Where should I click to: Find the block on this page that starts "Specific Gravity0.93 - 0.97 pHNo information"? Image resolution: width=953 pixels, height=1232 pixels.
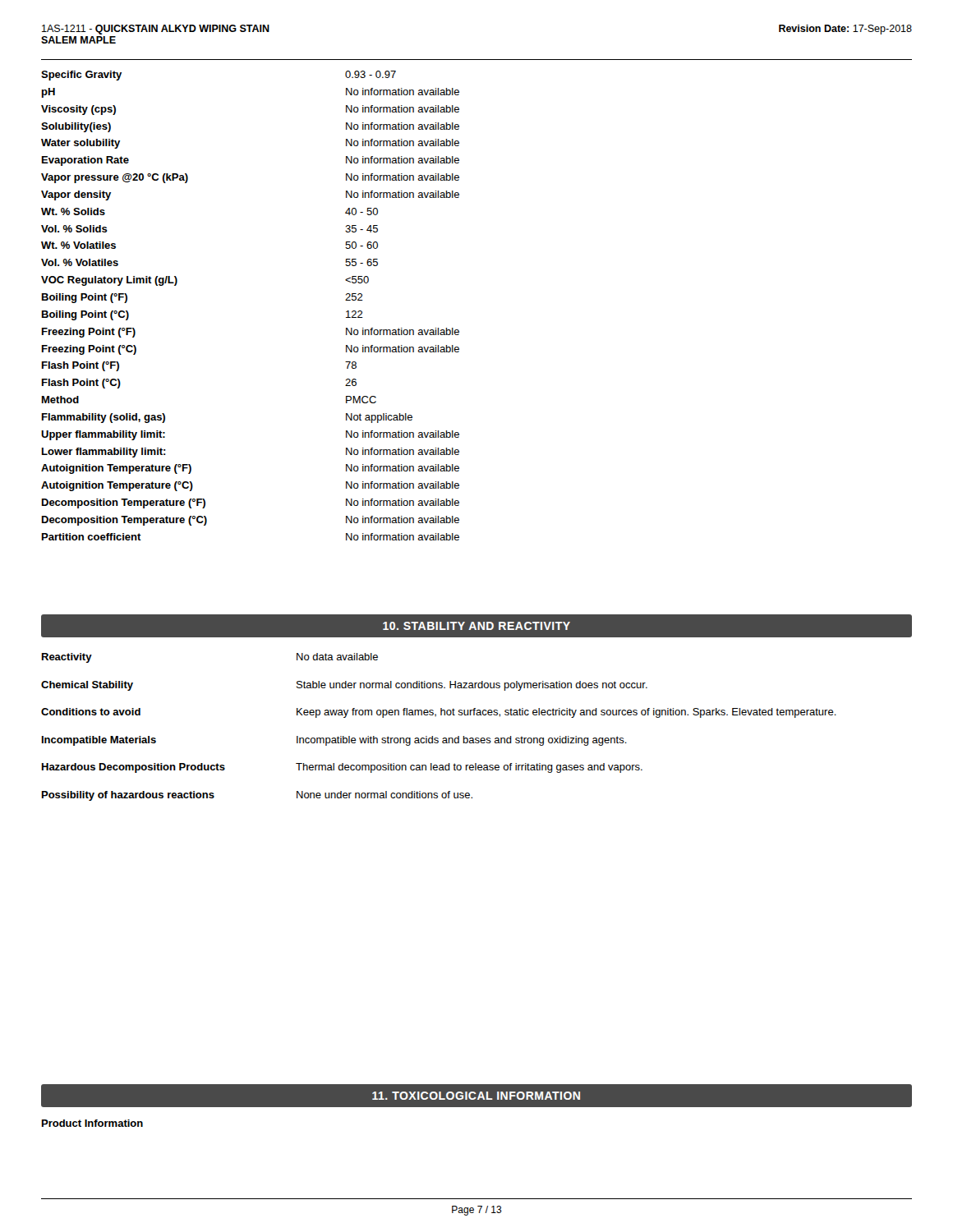(78, 75)
